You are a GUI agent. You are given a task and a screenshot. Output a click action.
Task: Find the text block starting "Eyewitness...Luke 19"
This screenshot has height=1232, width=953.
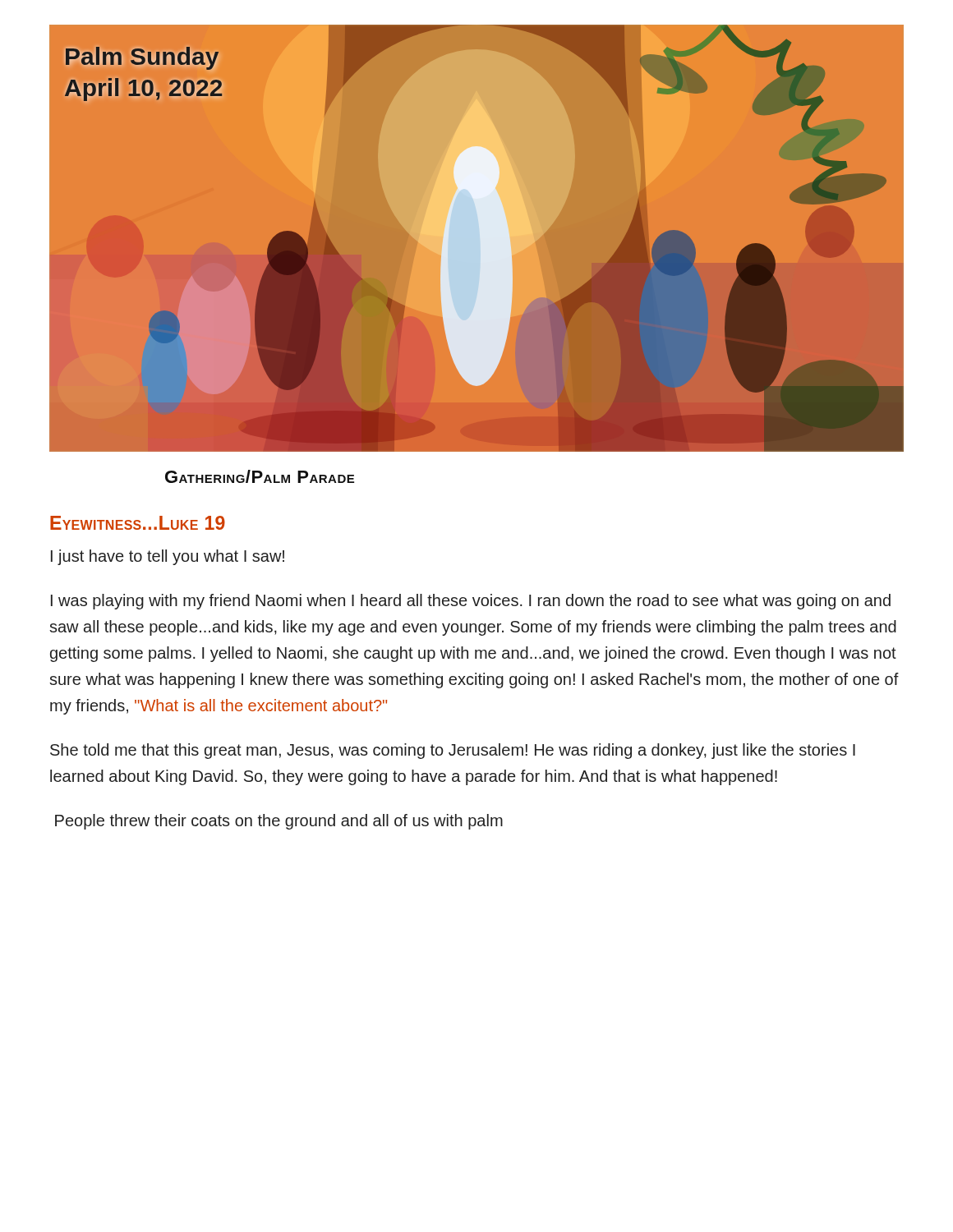[x=137, y=523]
